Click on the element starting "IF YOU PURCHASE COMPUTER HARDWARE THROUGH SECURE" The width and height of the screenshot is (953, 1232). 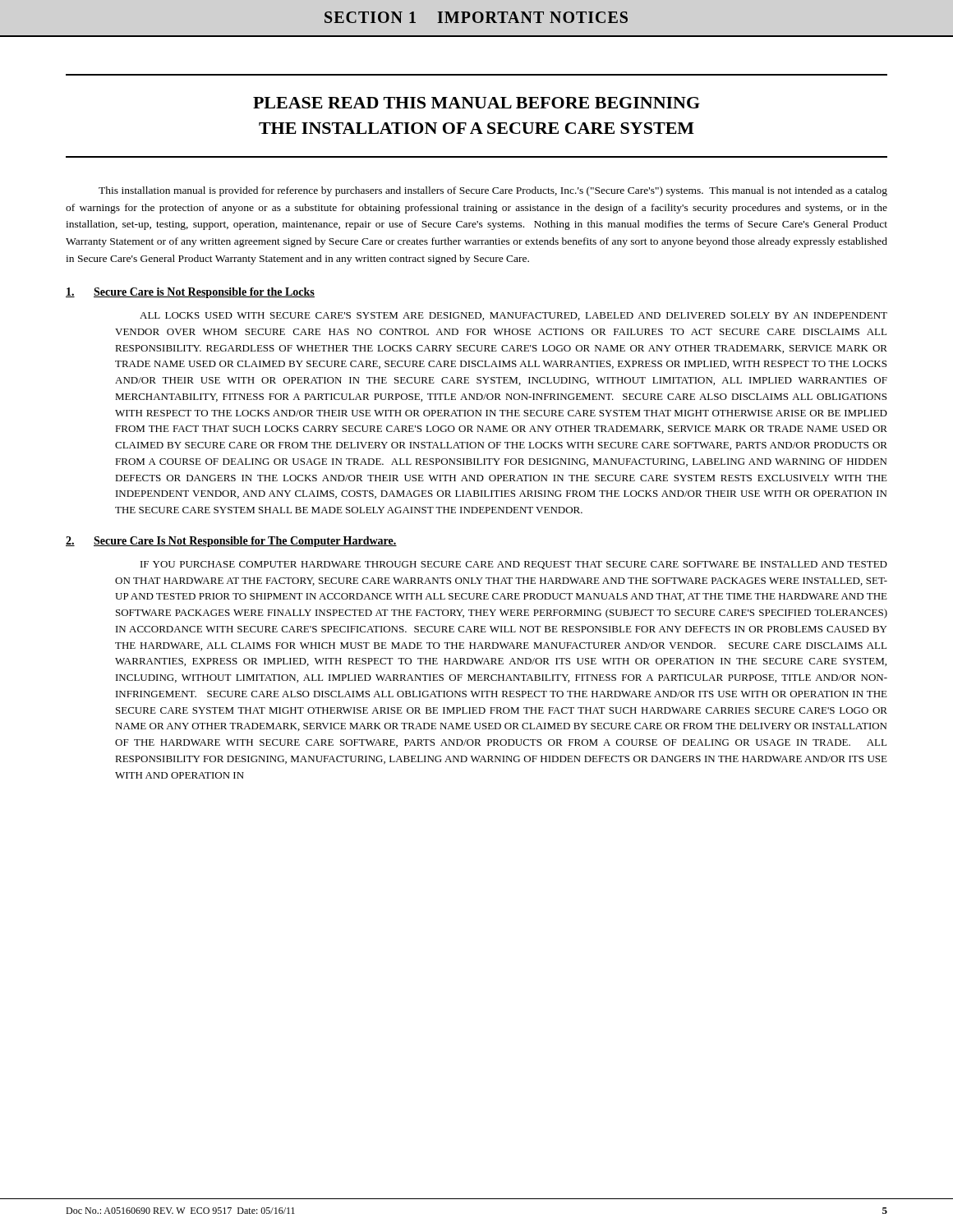(x=501, y=669)
